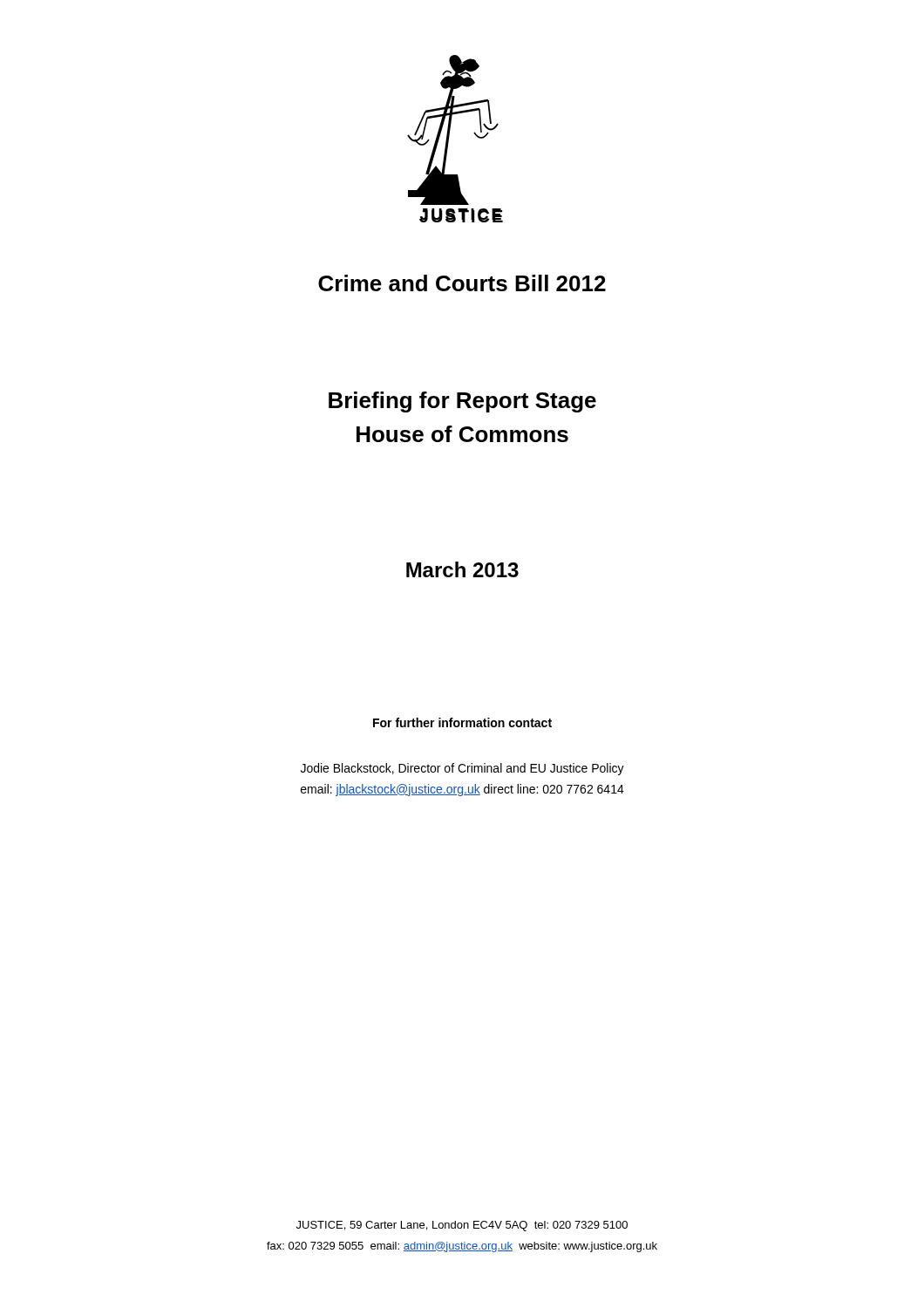Select the logo
The image size is (924, 1308).
point(462,141)
